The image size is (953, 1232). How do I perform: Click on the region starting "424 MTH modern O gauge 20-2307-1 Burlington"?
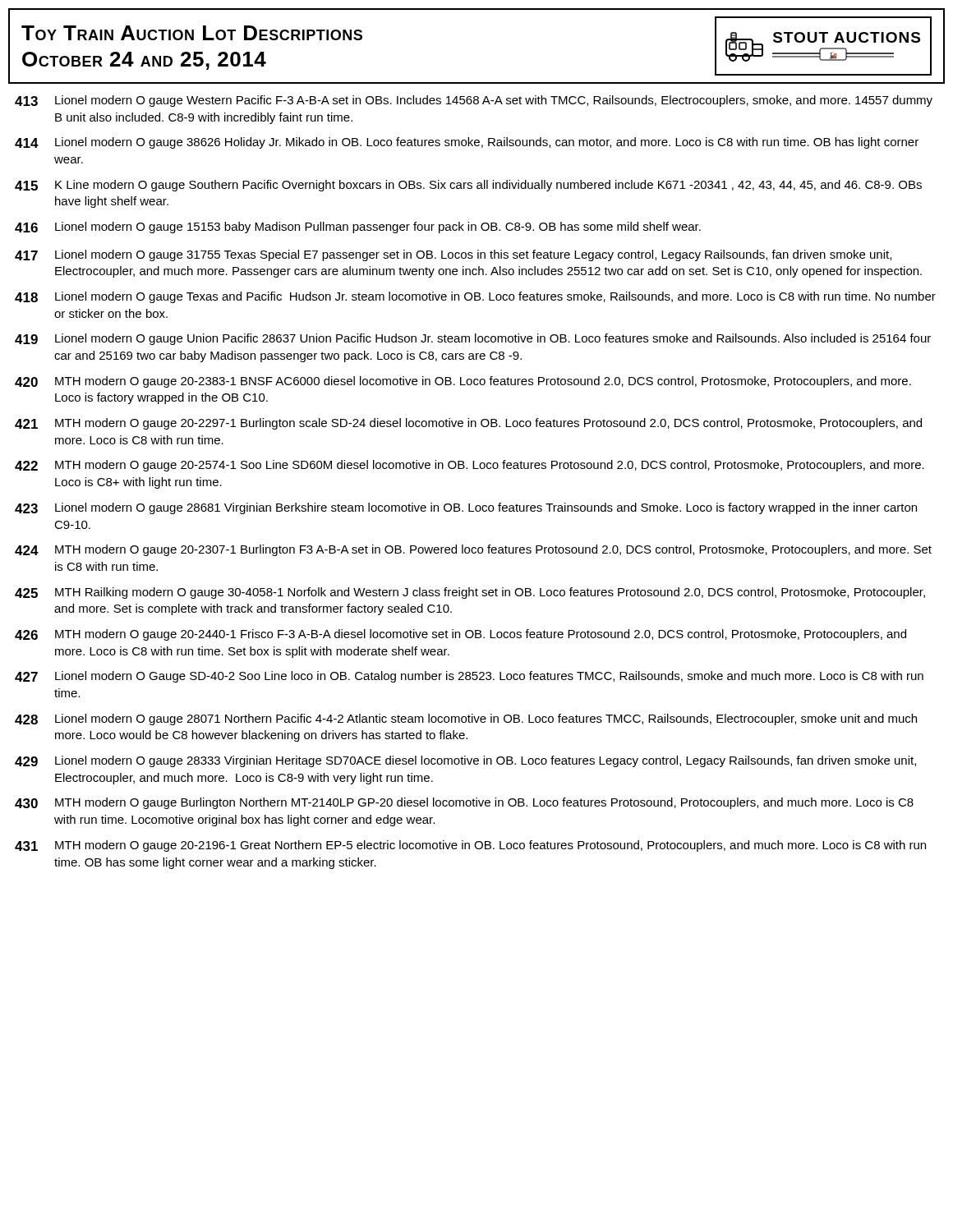tap(476, 558)
